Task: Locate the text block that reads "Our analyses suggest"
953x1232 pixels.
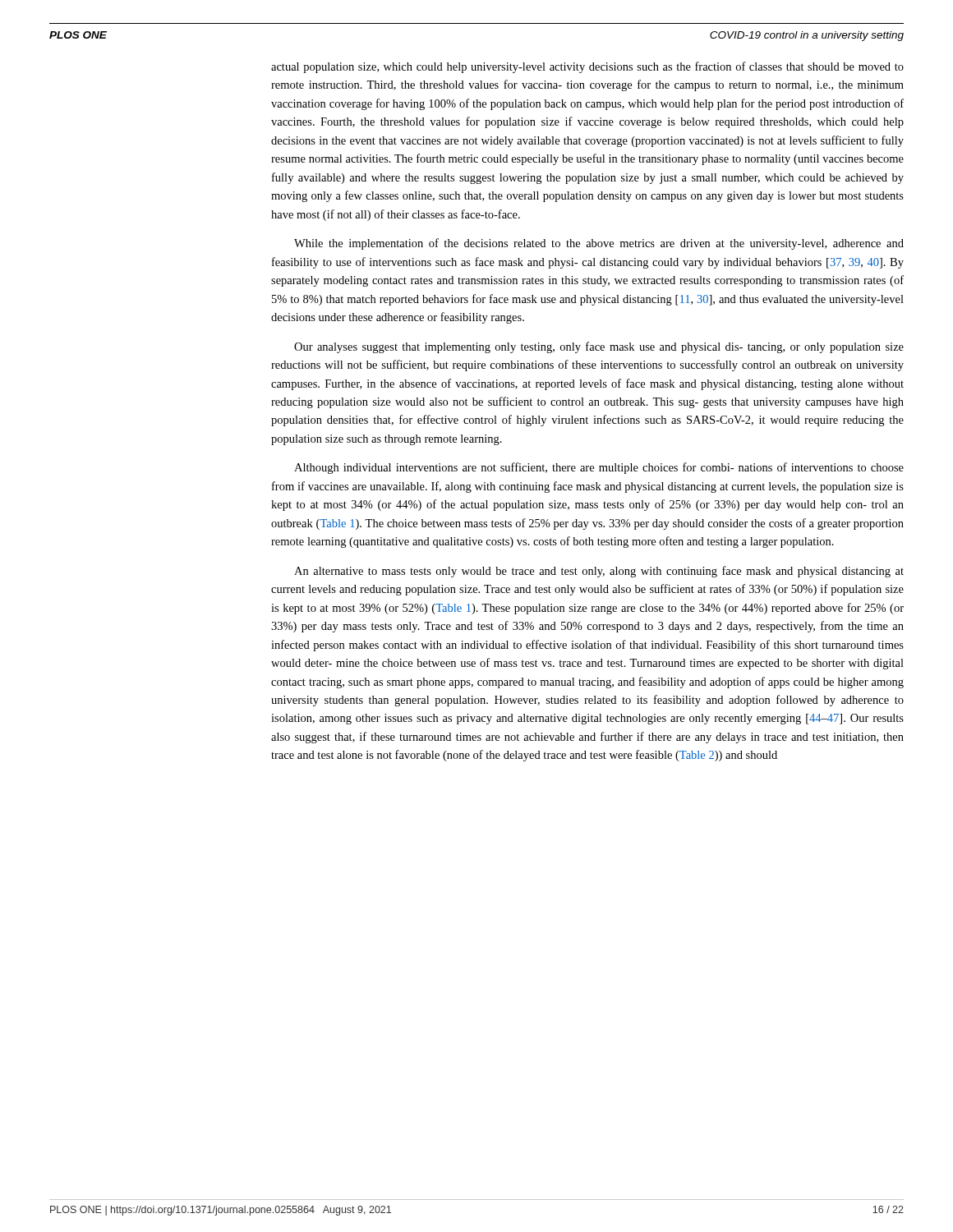Action: [x=587, y=393]
